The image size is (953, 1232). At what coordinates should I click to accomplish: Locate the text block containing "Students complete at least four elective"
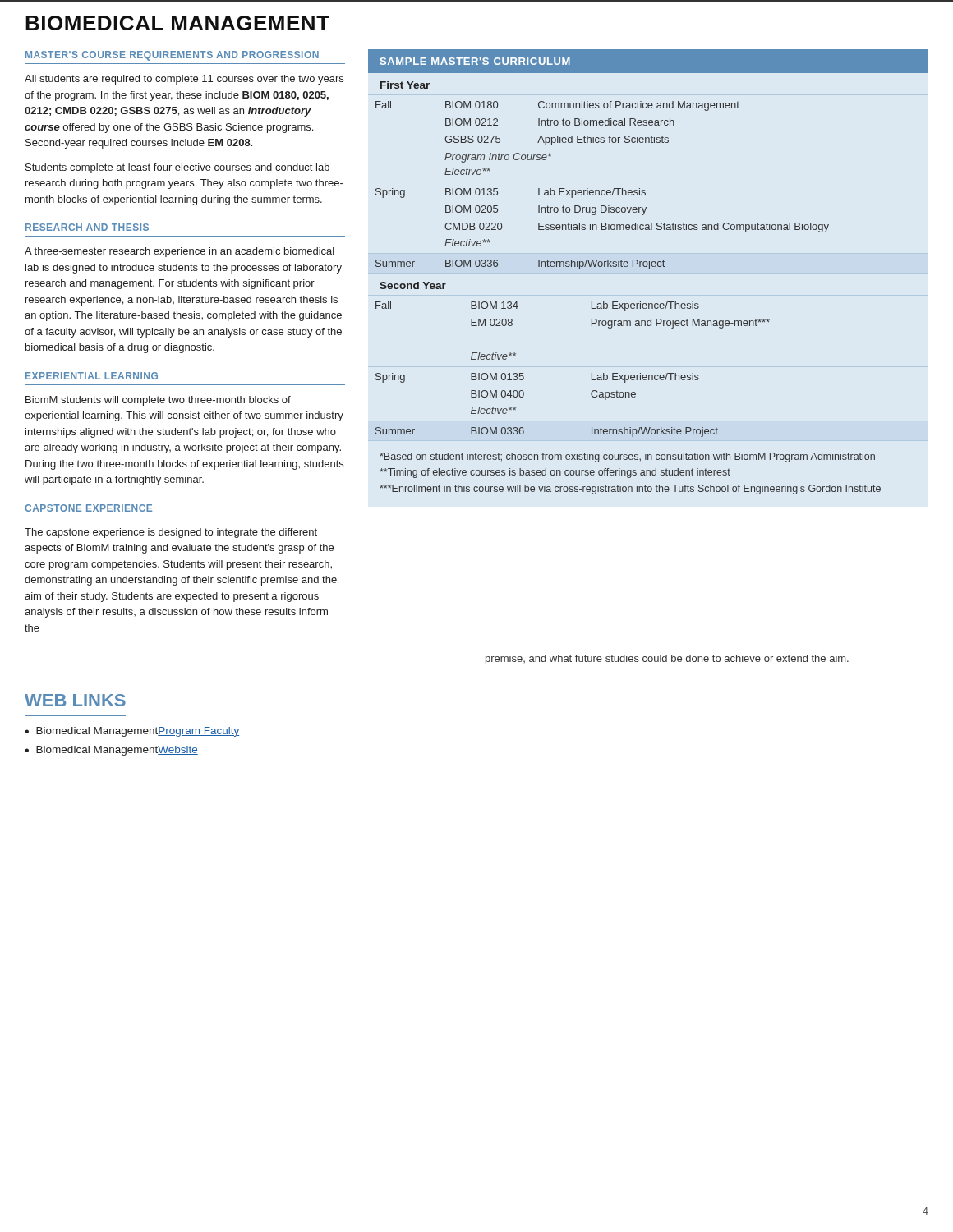pyautogui.click(x=184, y=183)
